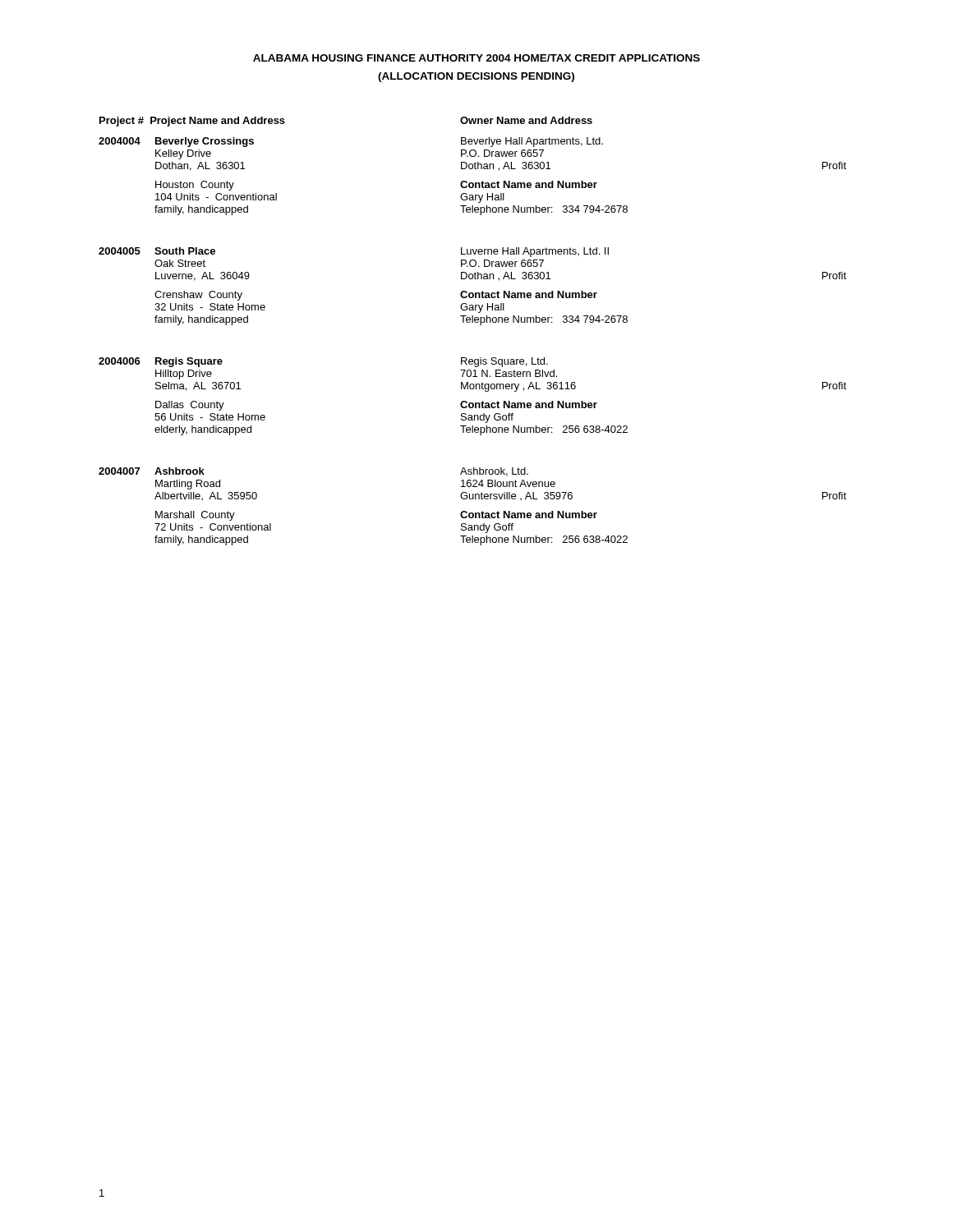This screenshot has height=1232, width=953.
Task: Select the text block with the text "2004004 Beverlye Crossings Kelley"
Action: [x=476, y=175]
